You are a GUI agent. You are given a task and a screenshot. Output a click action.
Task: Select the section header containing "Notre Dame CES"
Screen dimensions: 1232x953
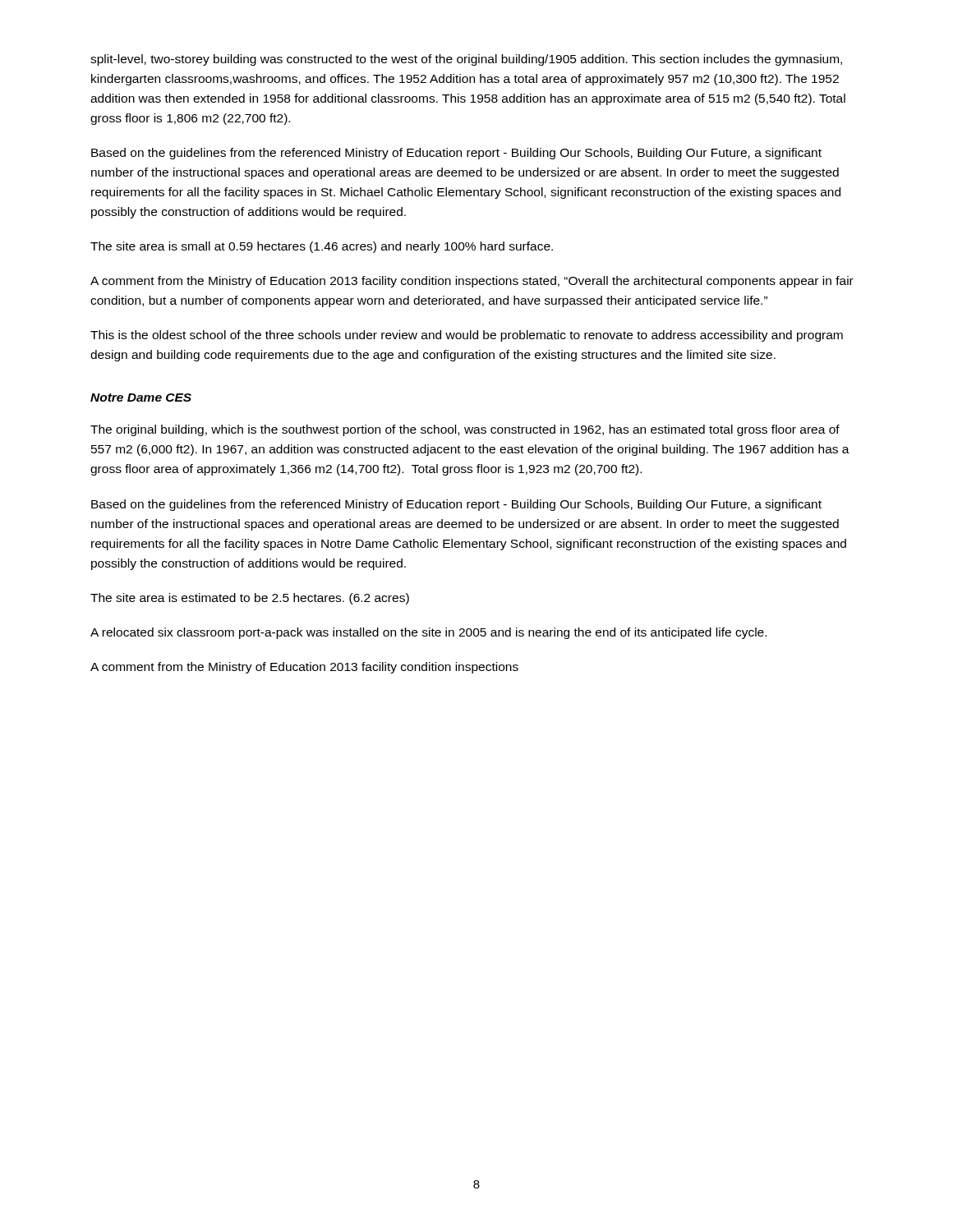click(x=141, y=397)
